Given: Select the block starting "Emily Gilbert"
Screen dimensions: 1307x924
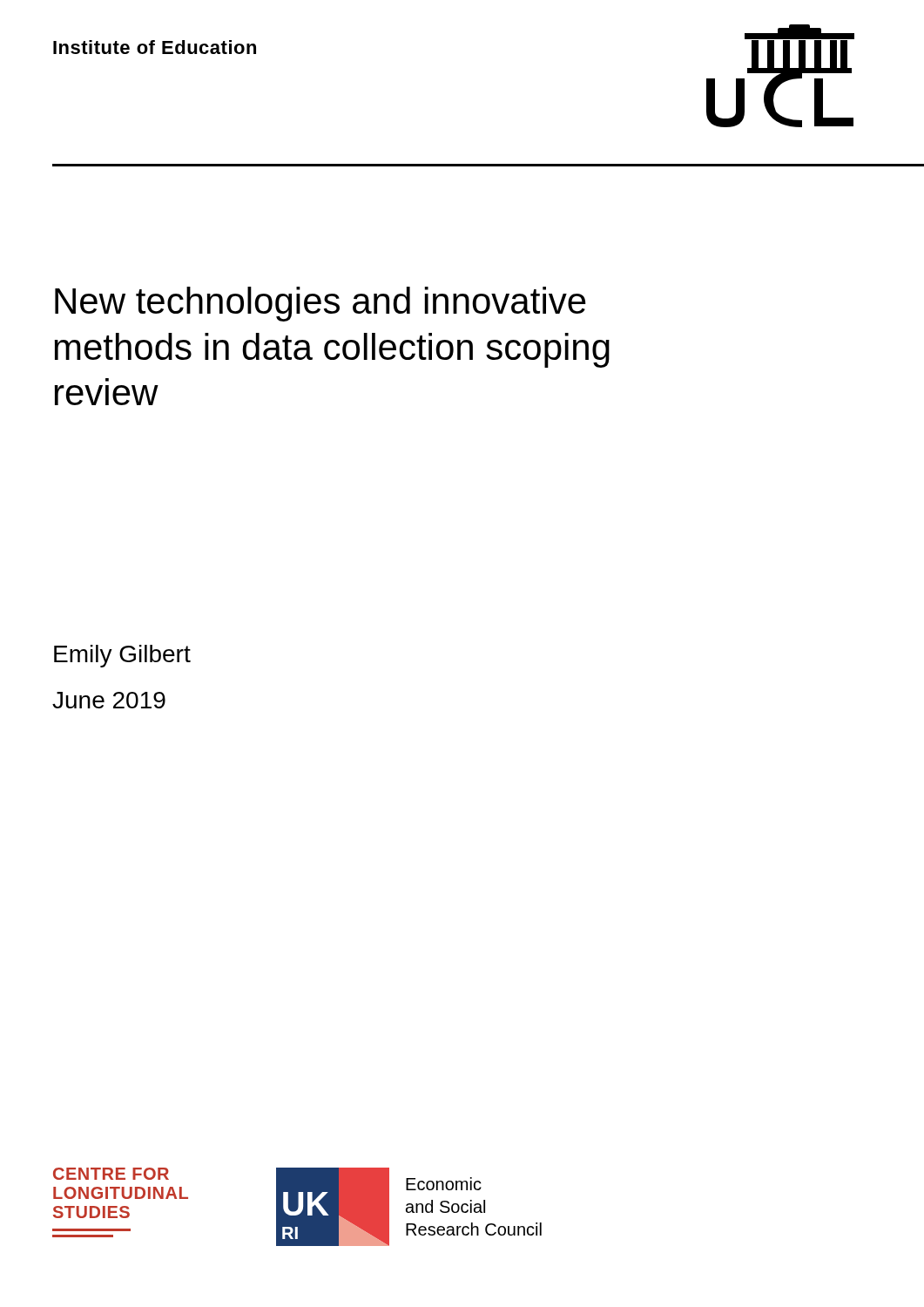Looking at the screenshot, I should 122,656.
